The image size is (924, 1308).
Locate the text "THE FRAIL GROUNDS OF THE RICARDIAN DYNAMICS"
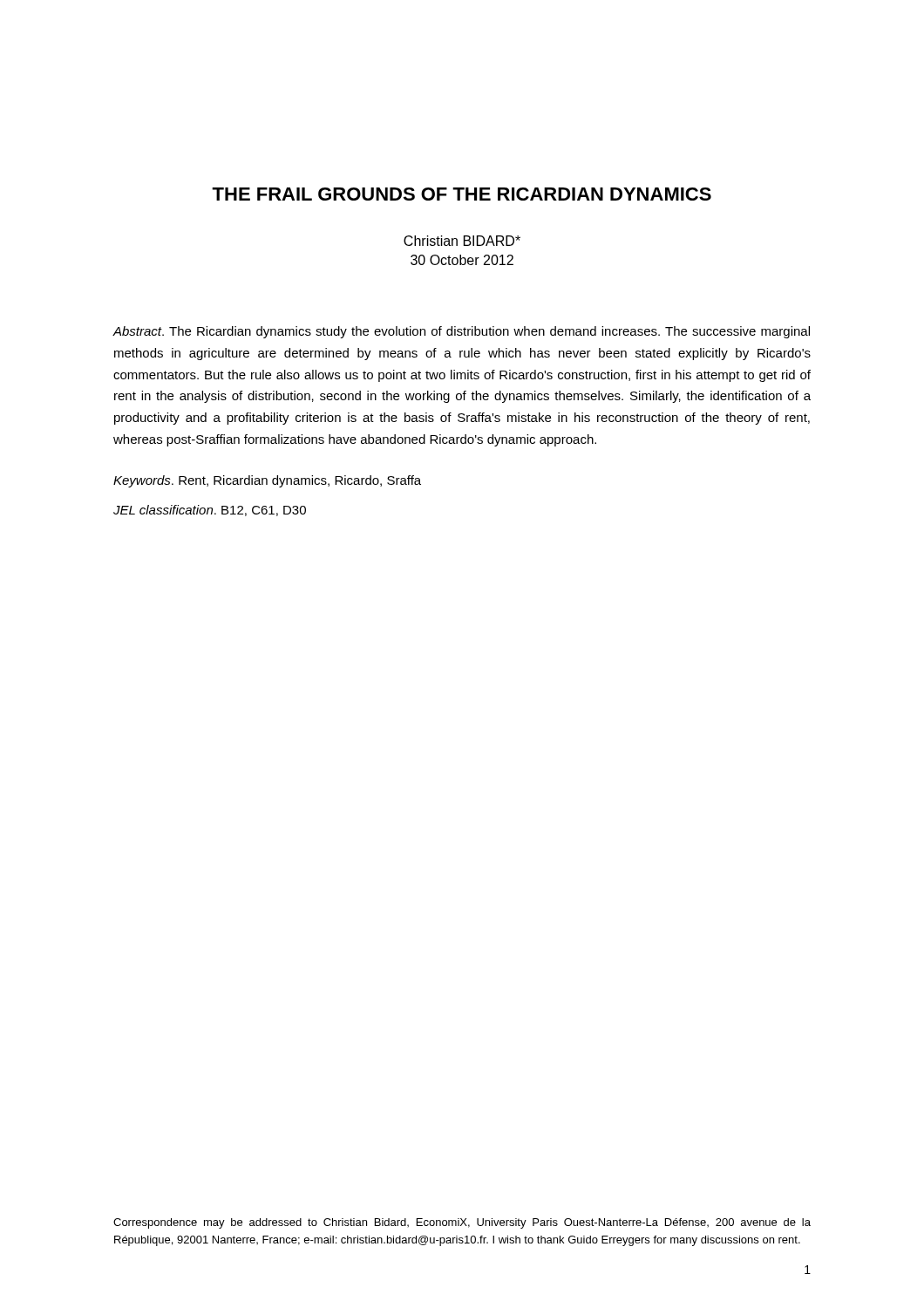click(x=462, y=194)
